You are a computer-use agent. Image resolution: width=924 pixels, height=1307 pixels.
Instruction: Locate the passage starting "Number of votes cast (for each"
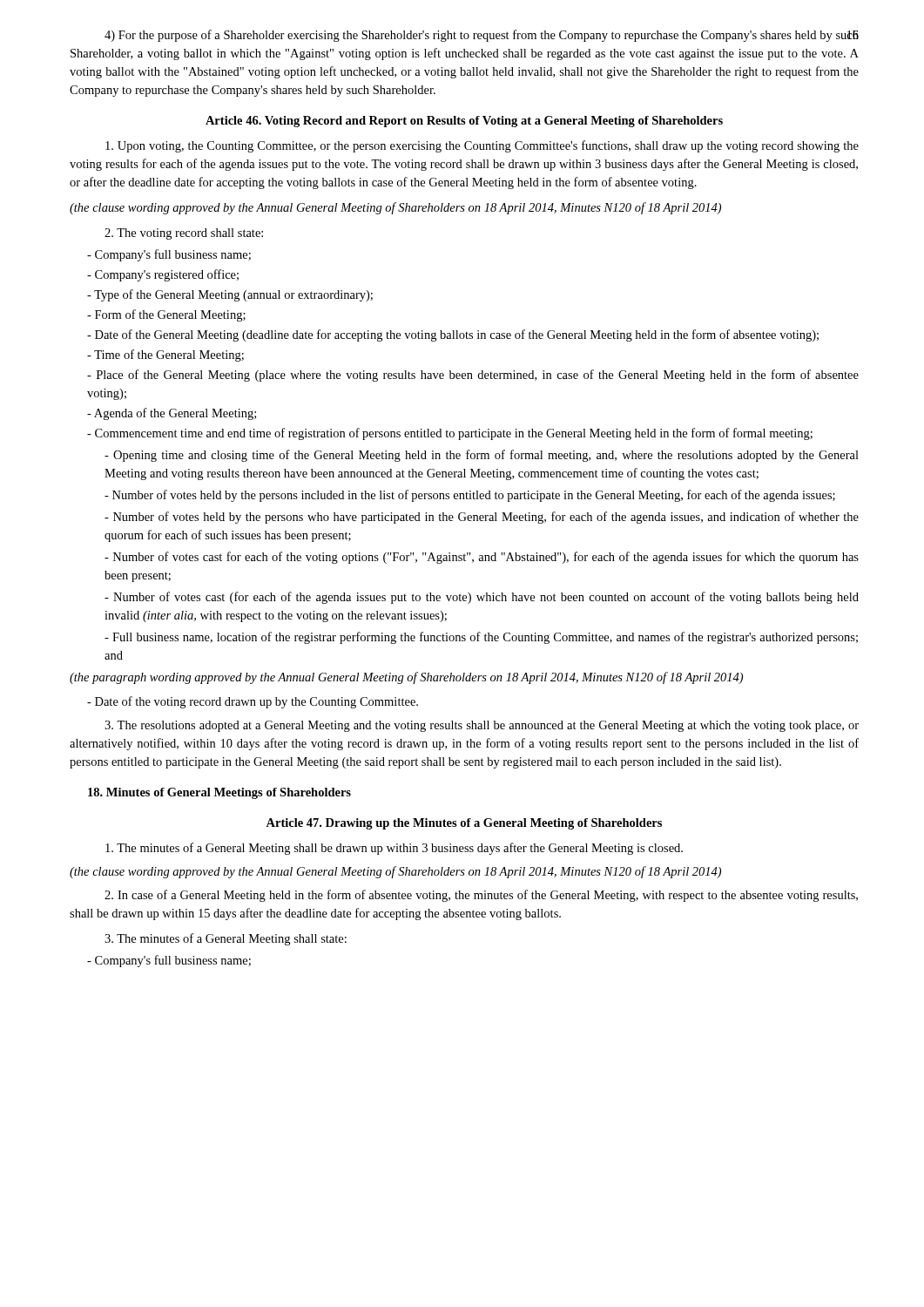(482, 606)
